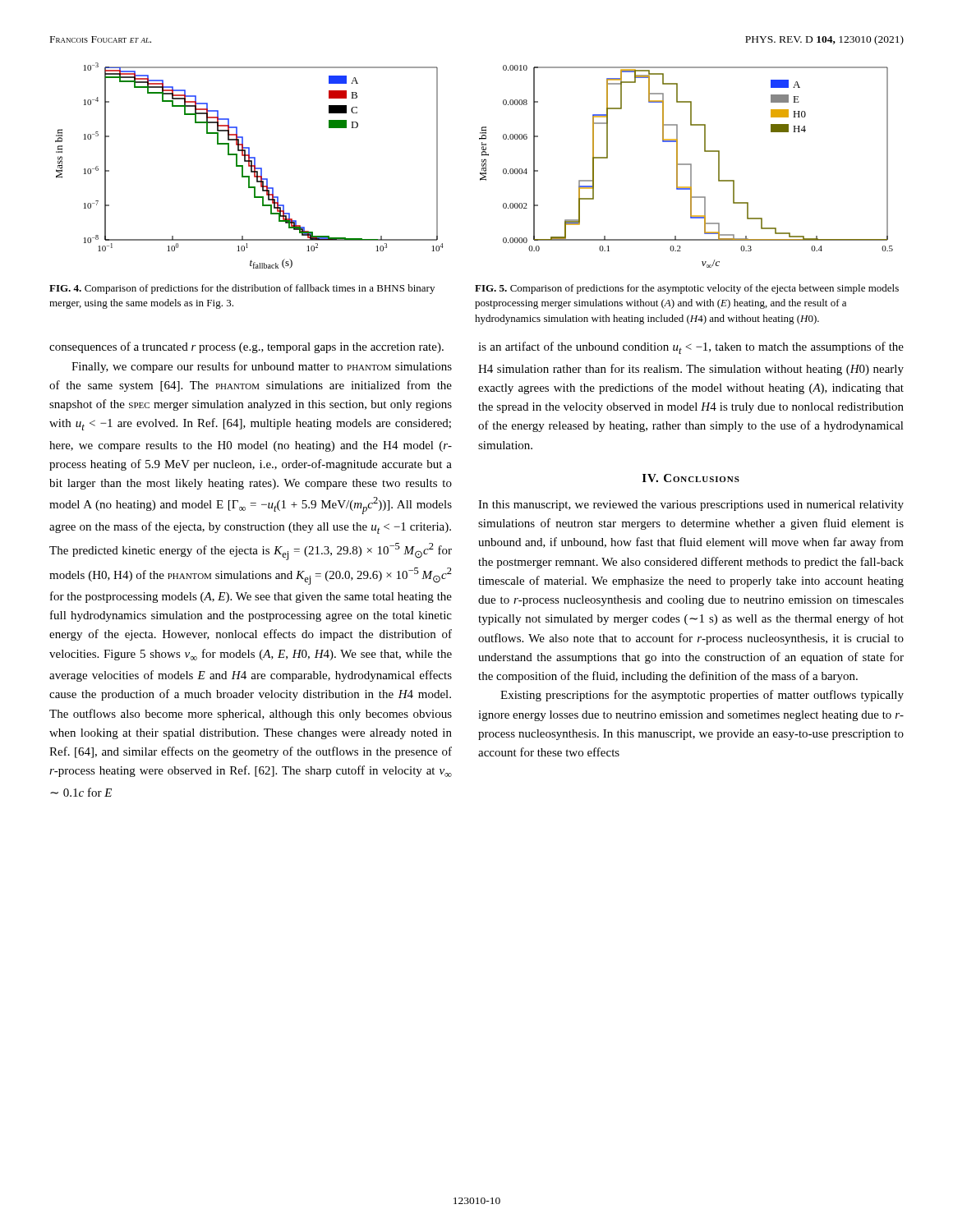Find the caption containing "FIG. 5. Comparison of"
Image resolution: width=953 pixels, height=1232 pixels.
pos(687,303)
